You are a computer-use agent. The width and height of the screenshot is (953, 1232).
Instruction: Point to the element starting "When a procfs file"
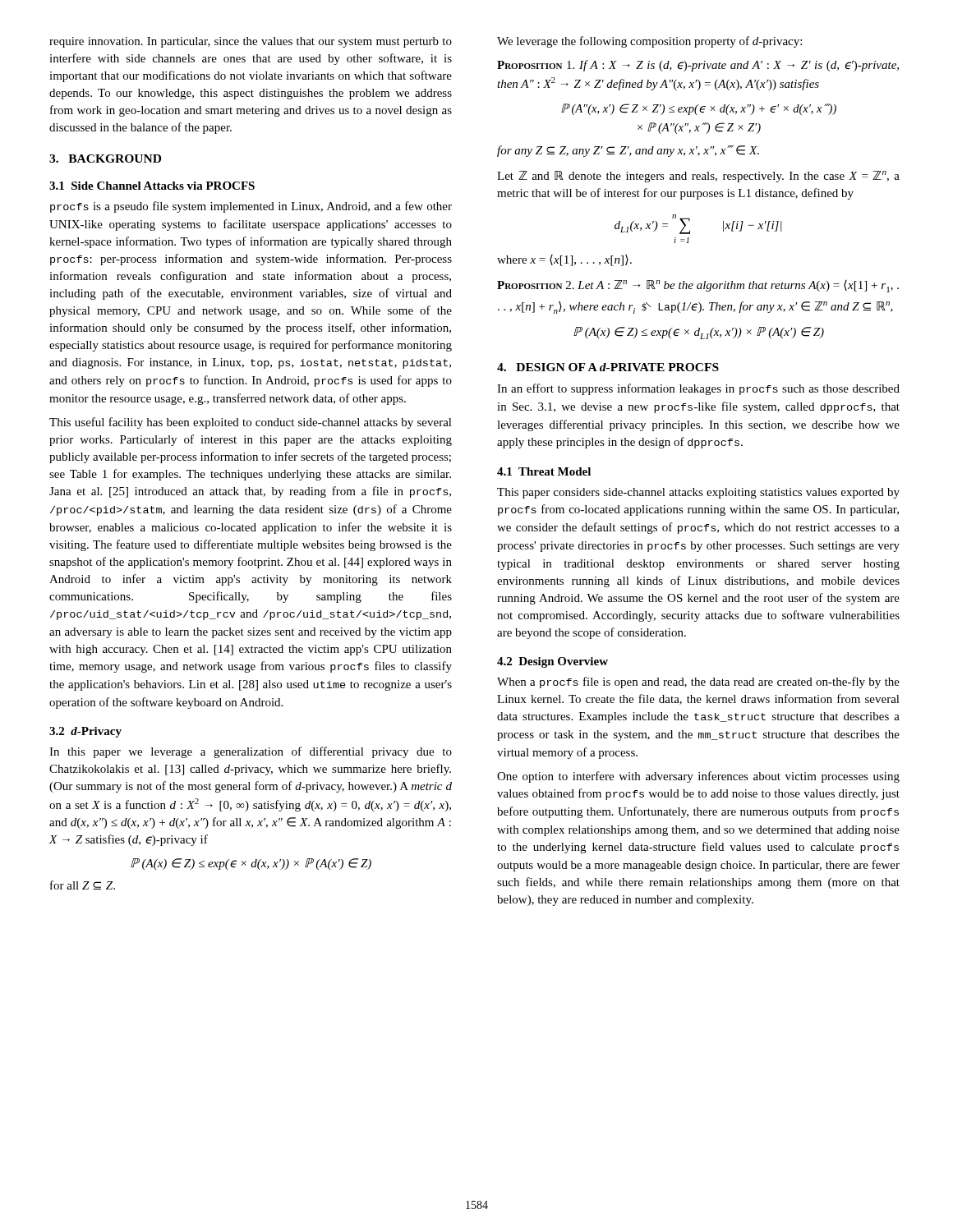tap(698, 717)
